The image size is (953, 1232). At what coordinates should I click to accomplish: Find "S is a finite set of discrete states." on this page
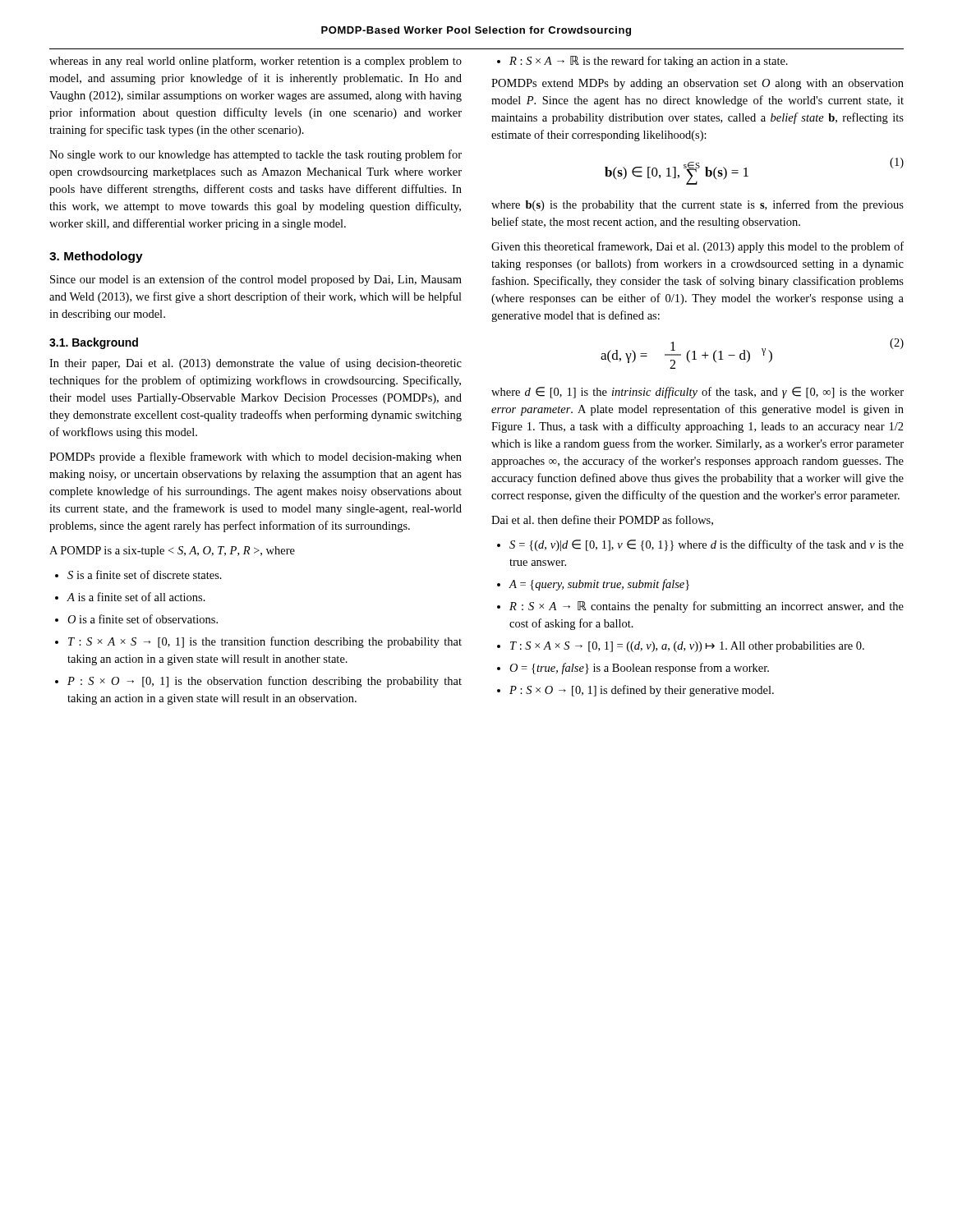pyautogui.click(x=138, y=575)
